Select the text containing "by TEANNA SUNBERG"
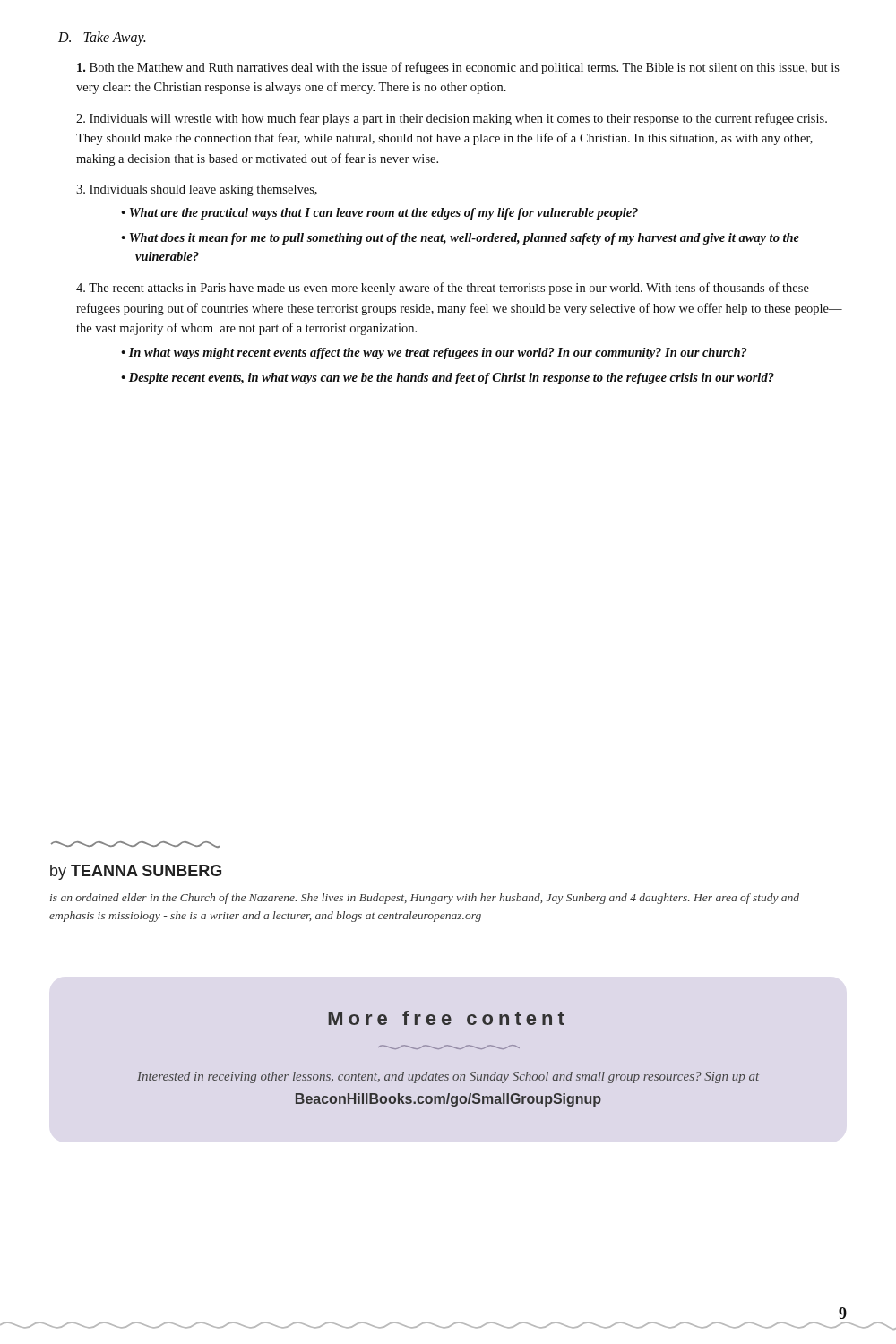This screenshot has height=1344, width=896. tap(136, 870)
